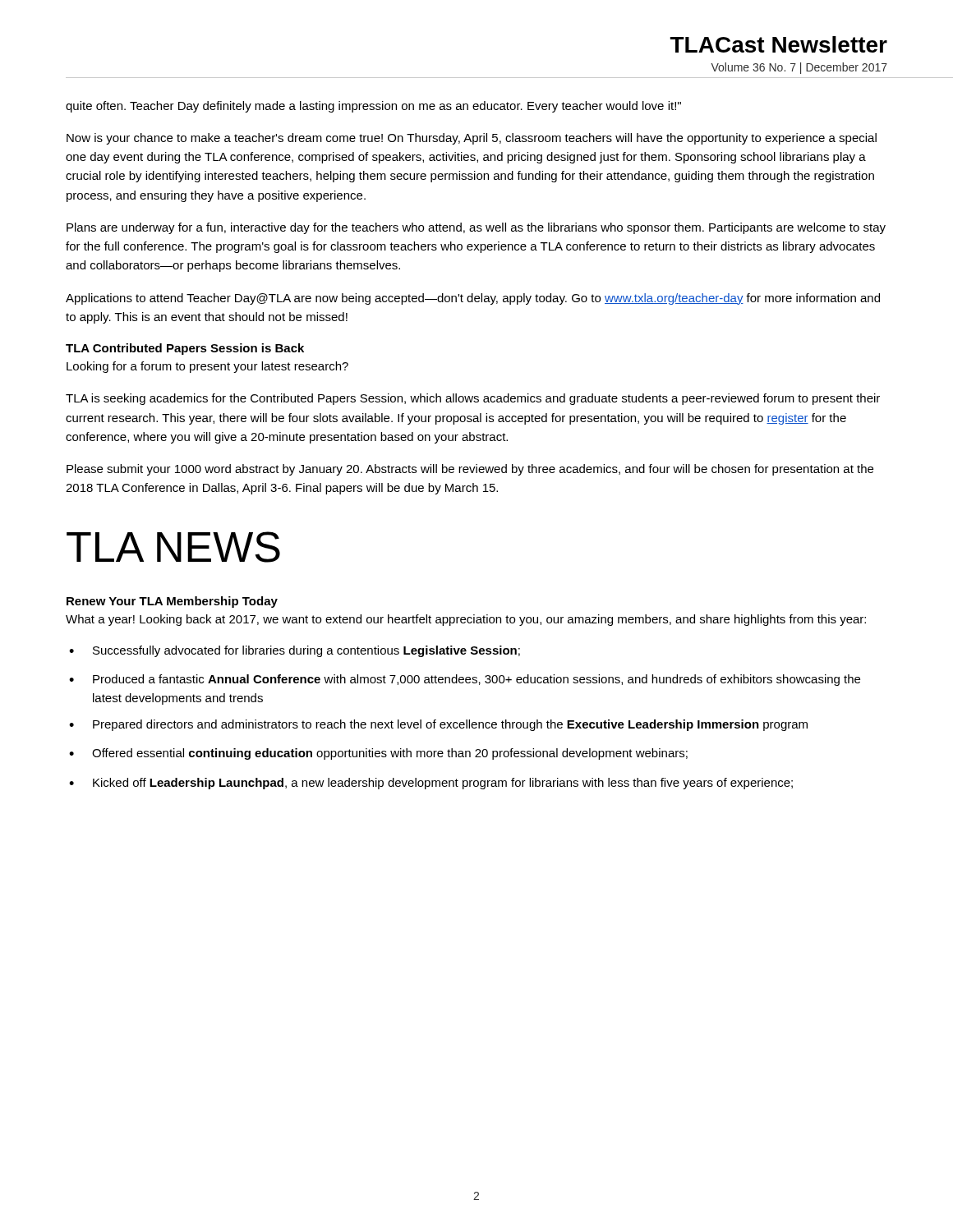
Task: Navigate to the text block starting "• Produced a"
Action: 476,689
